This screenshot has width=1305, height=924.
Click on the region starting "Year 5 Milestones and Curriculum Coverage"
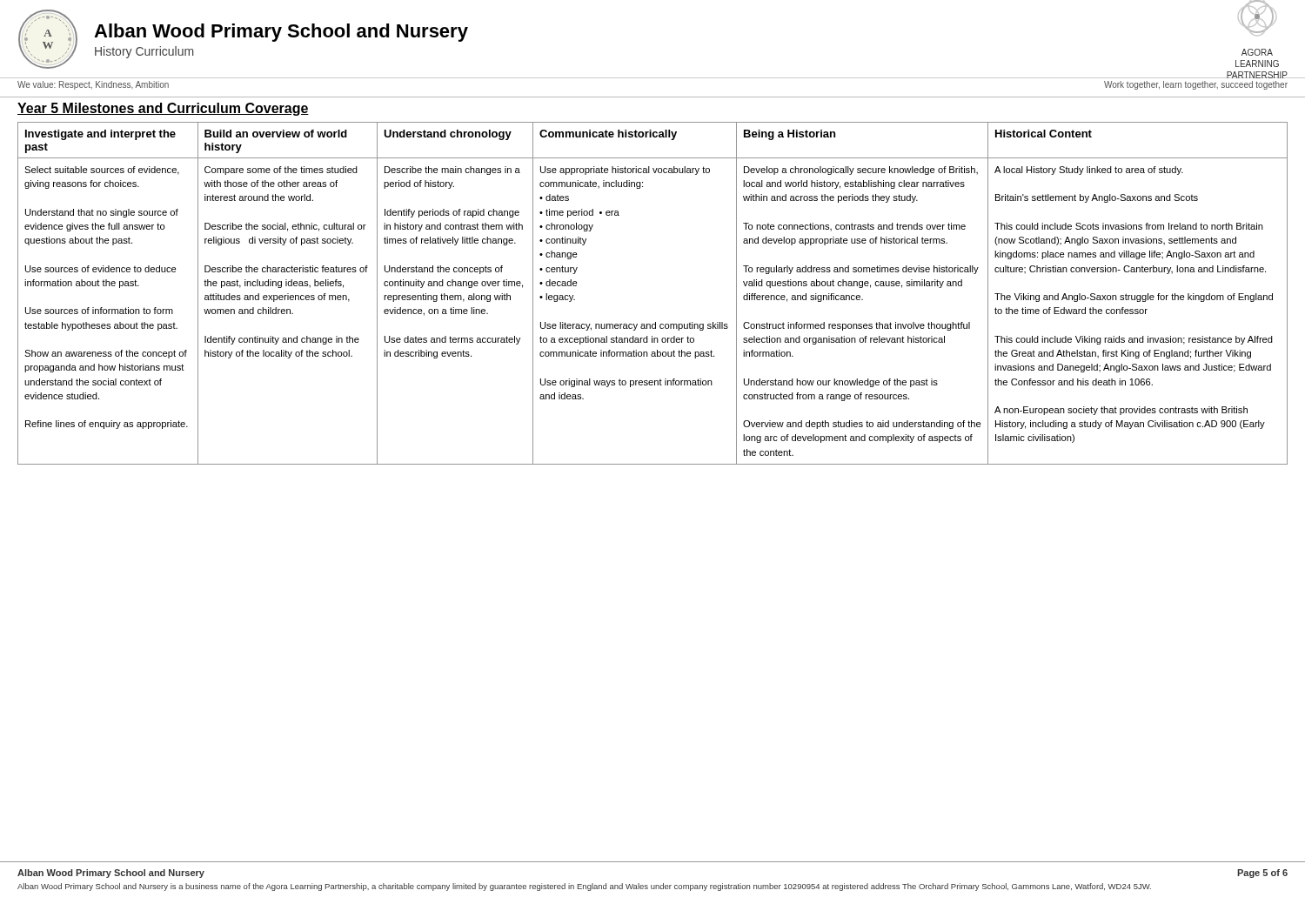coord(163,108)
